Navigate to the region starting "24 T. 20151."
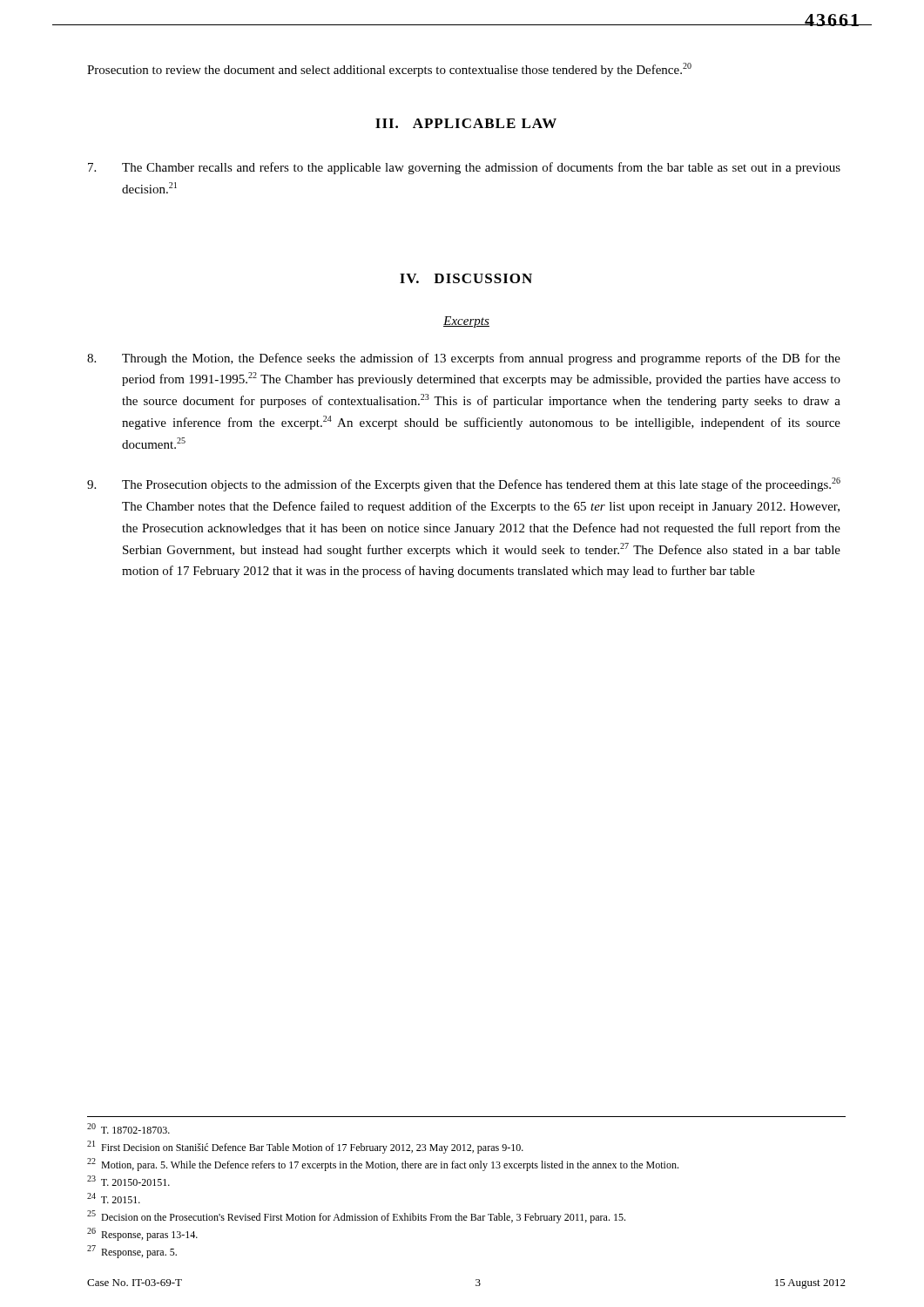Screen dimensions: 1307x924 pos(114,1199)
